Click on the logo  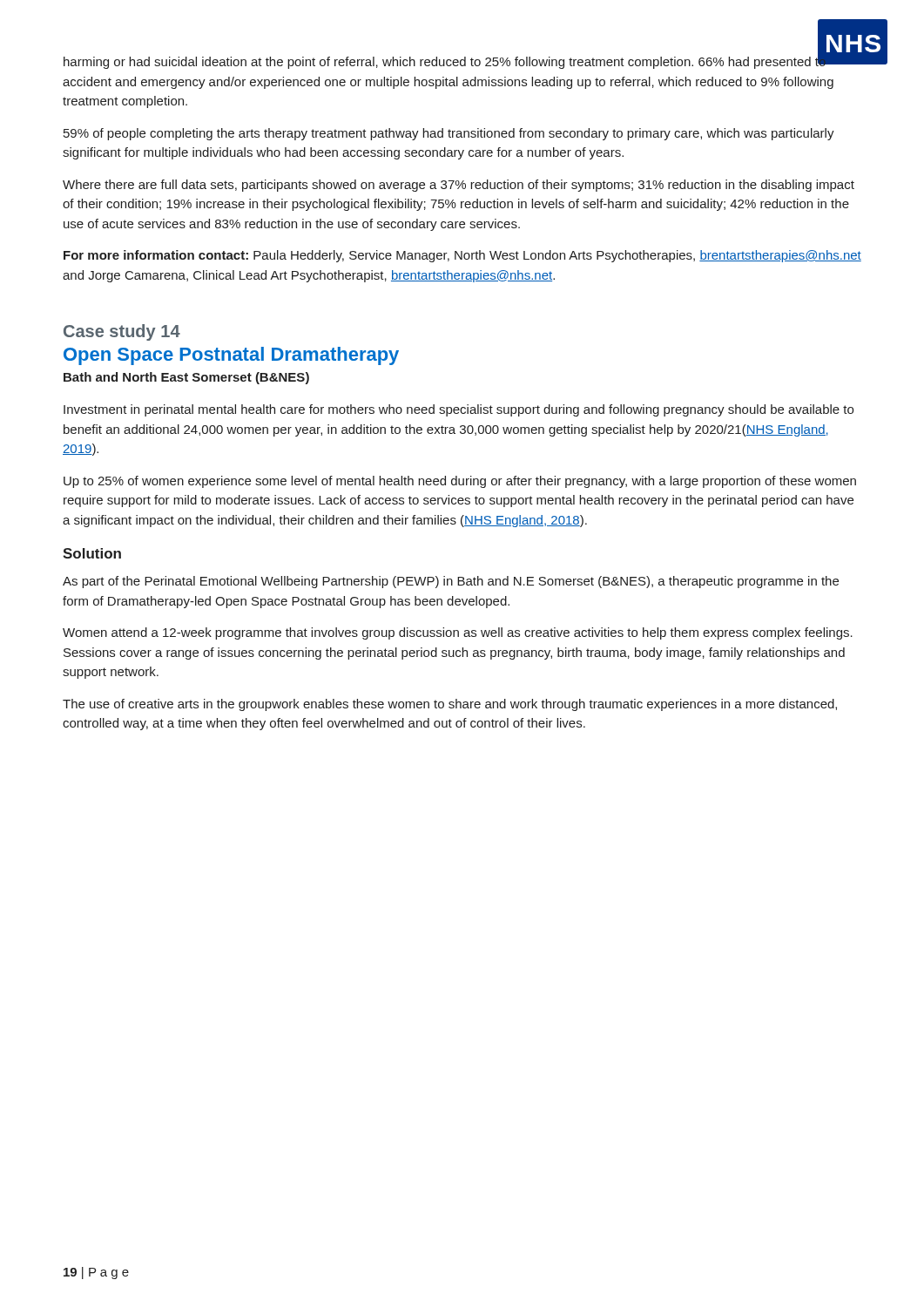(x=853, y=42)
